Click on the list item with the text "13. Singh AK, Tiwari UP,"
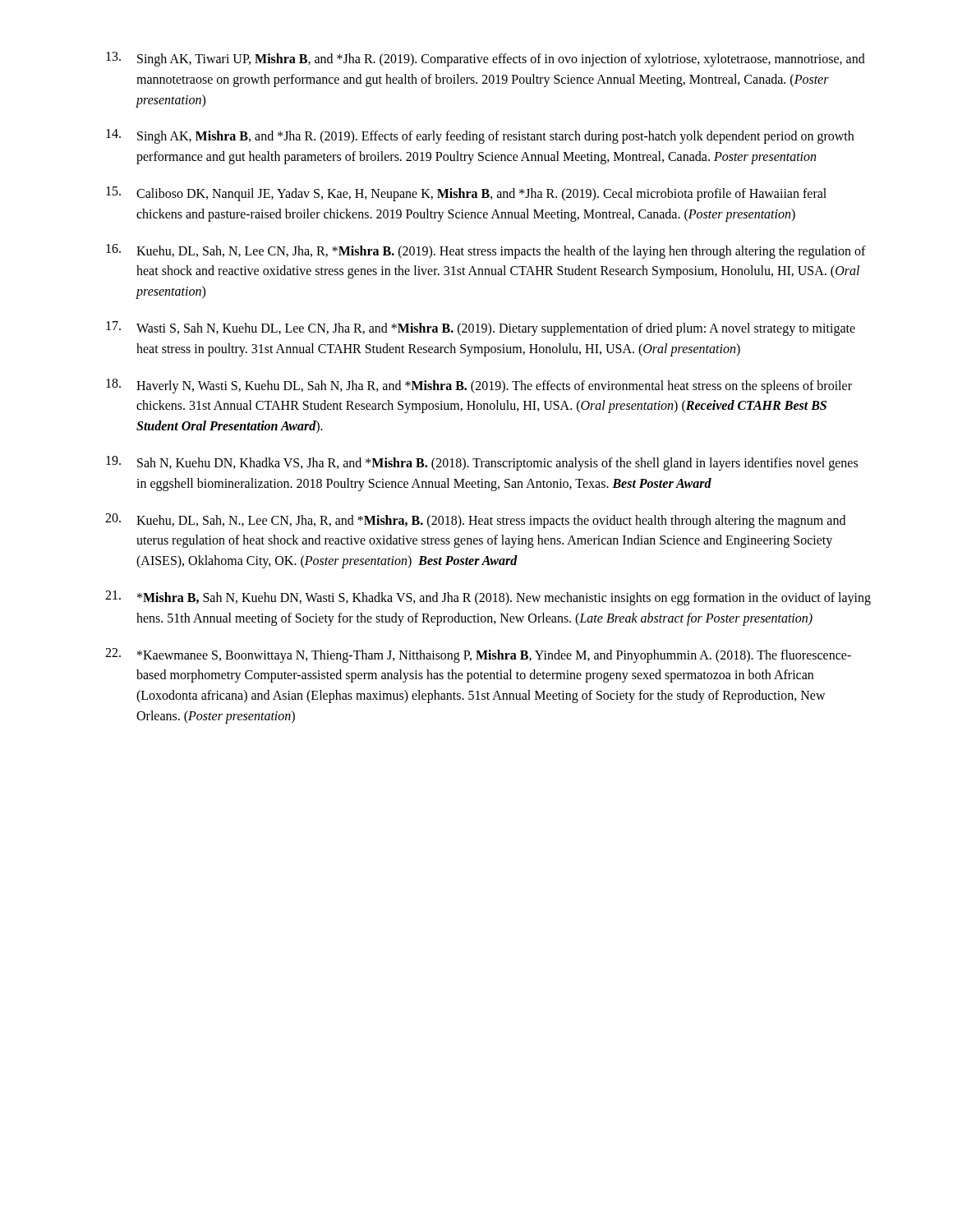The image size is (953, 1232). (x=476, y=80)
